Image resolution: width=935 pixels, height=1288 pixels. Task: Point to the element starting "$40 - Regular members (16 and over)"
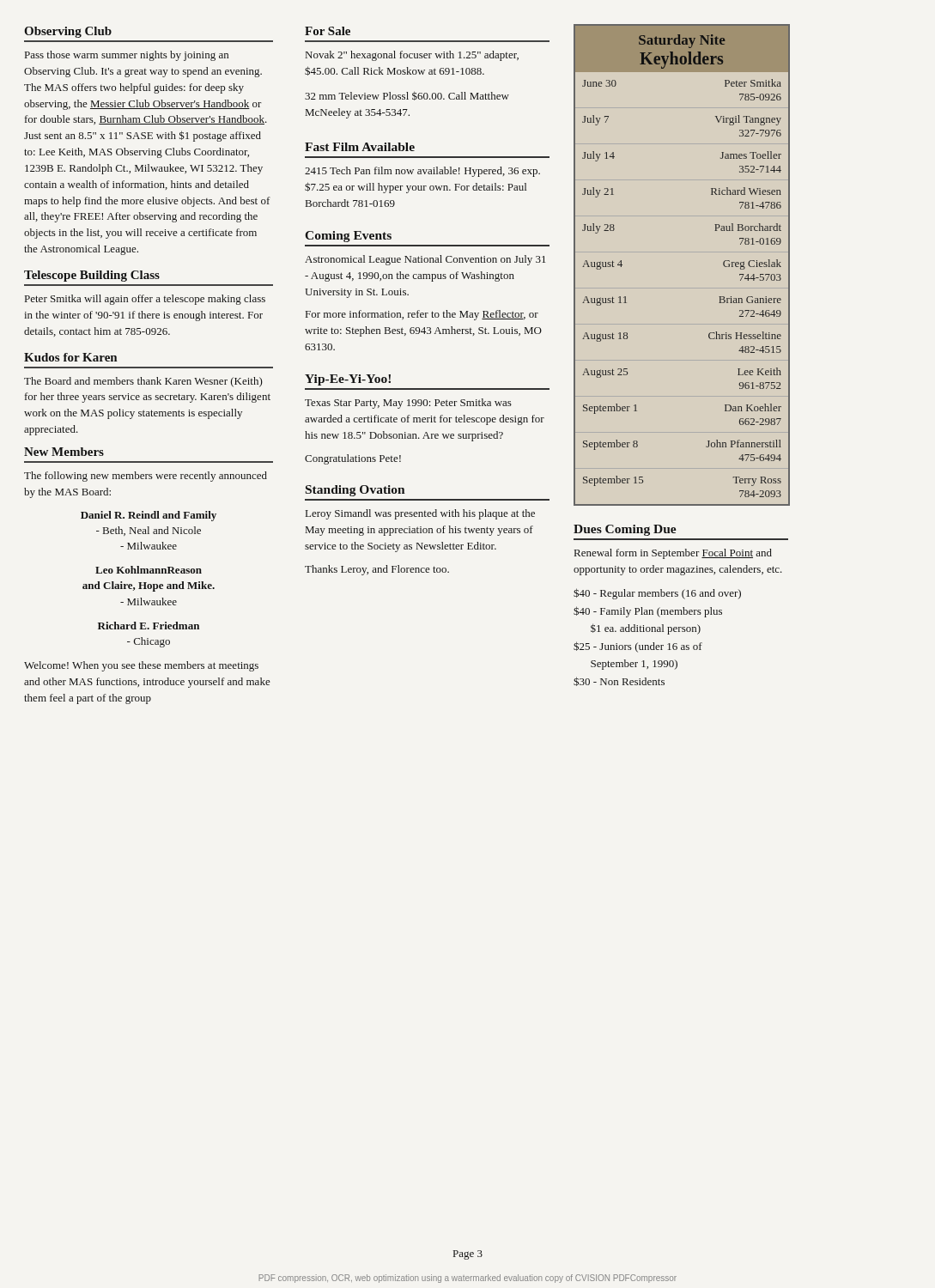pyautogui.click(x=658, y=593)
